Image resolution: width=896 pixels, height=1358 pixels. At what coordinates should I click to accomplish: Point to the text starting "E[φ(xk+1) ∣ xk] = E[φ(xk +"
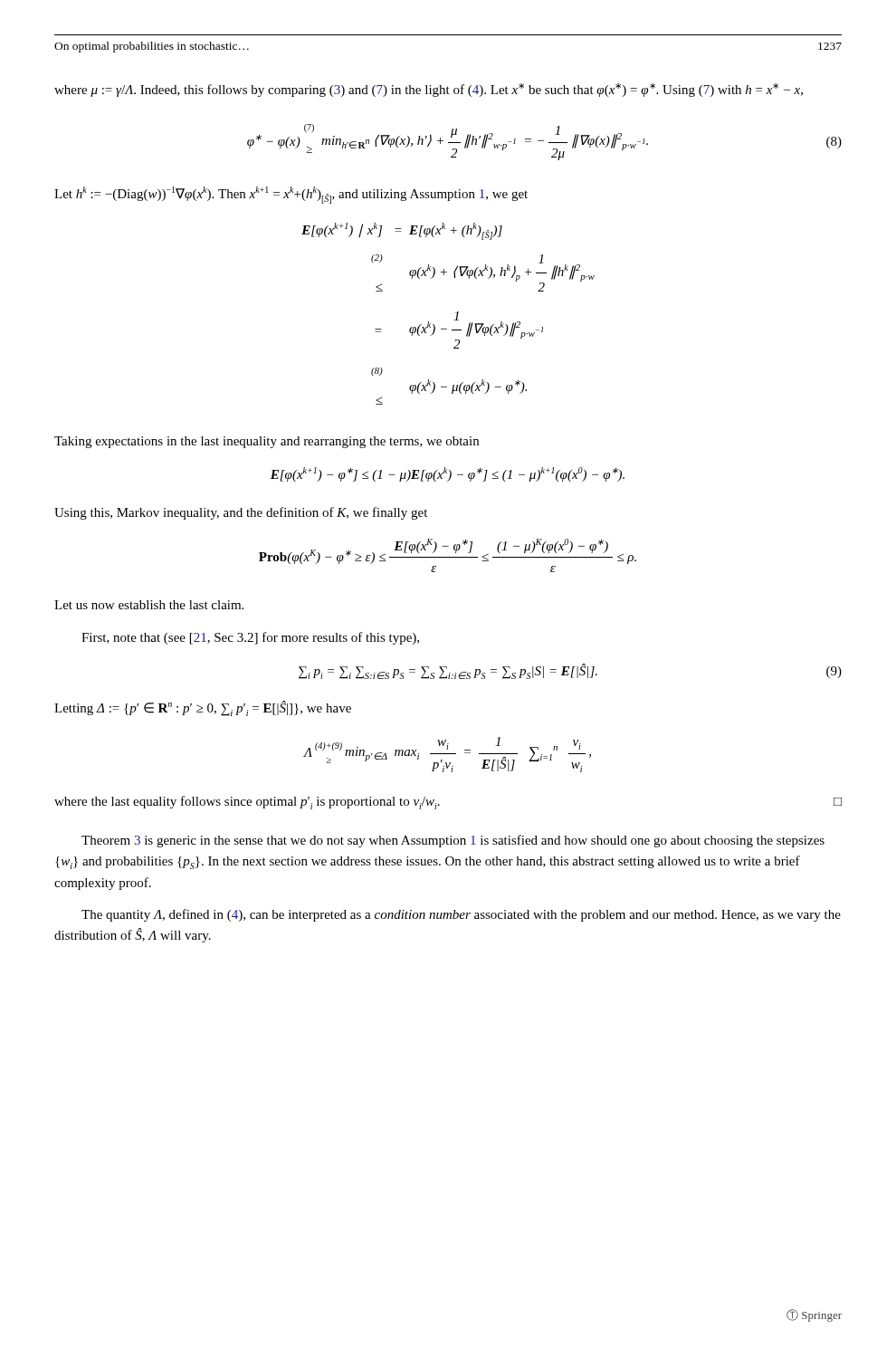[448, 315]
